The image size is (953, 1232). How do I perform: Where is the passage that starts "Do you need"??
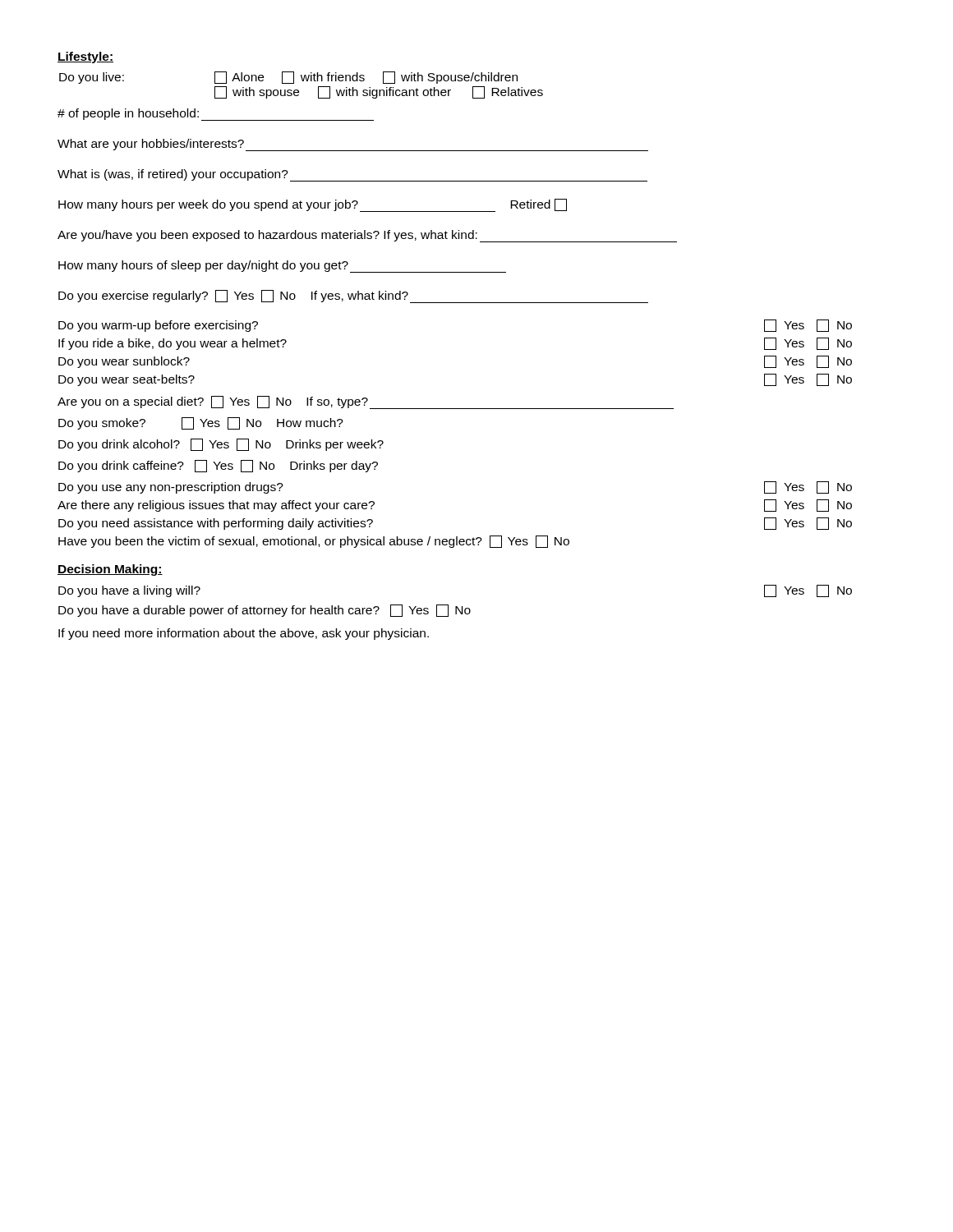215,523
